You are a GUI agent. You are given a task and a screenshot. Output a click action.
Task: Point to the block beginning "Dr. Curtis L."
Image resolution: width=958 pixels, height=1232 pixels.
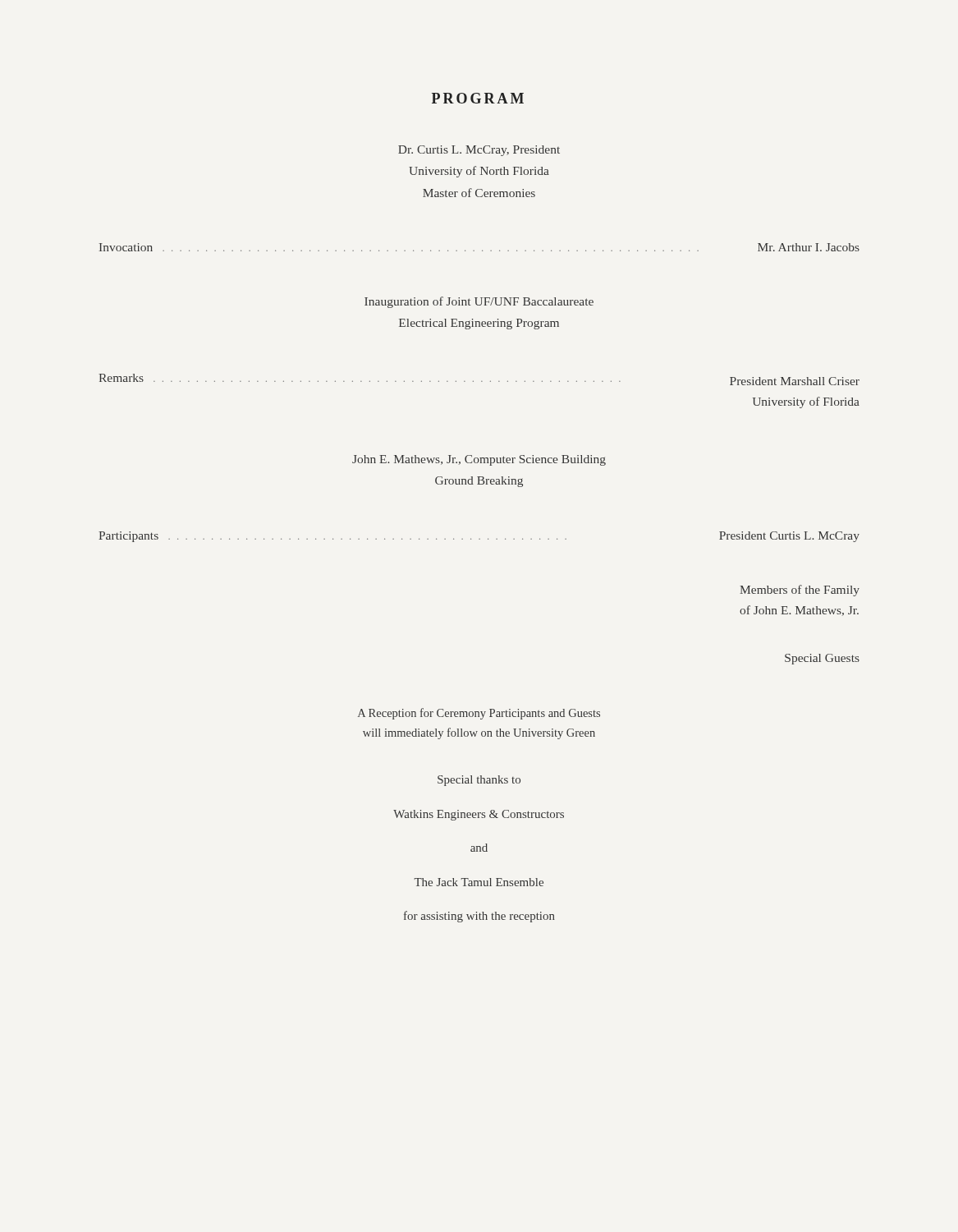(x=479, y=171)
